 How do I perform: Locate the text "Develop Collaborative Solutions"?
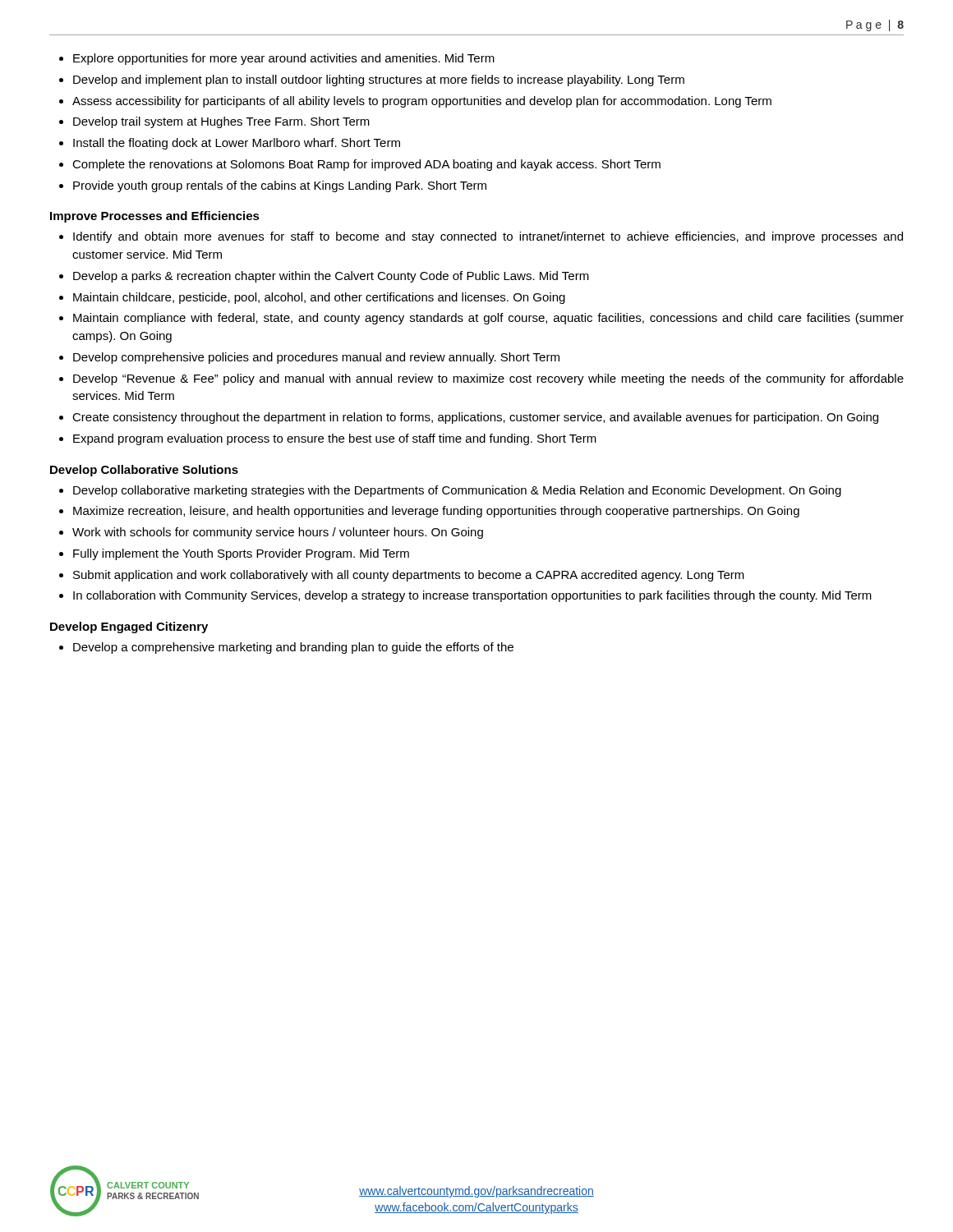click(x=144, y=469)
